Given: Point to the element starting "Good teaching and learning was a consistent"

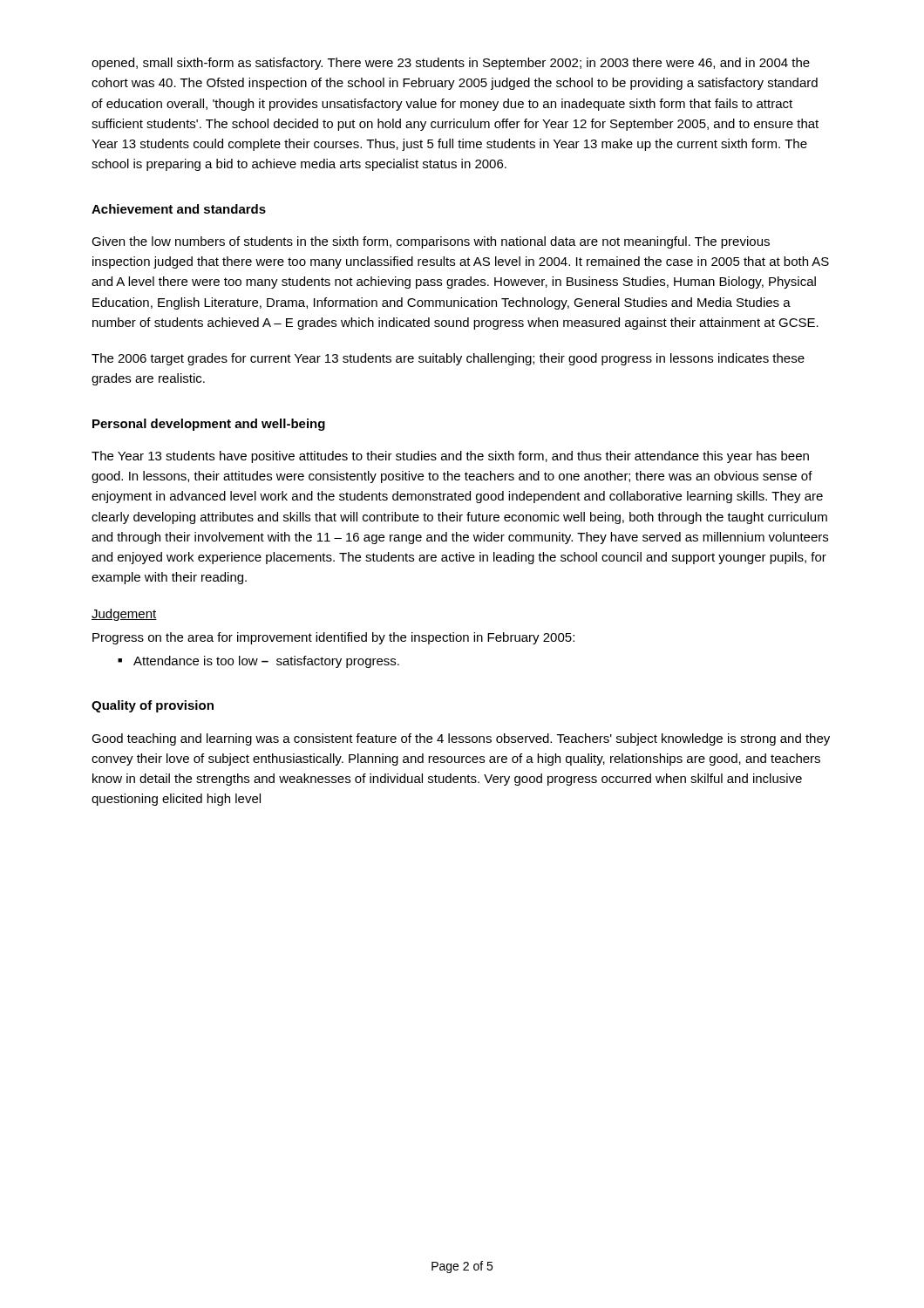Looking at the screenshot, I should [x=461, y=768].
